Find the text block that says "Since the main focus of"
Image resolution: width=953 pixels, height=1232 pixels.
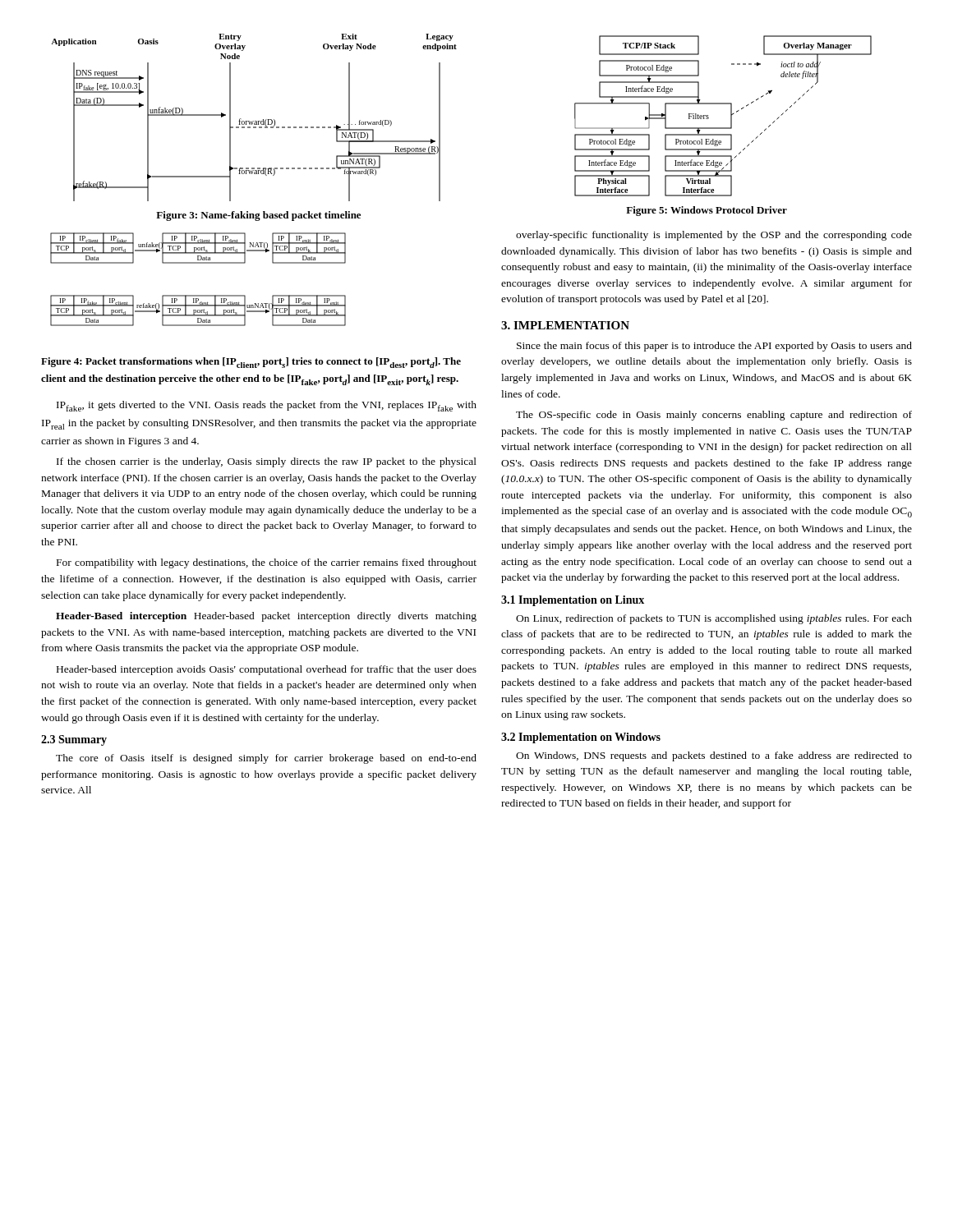(x=707, y=369)
